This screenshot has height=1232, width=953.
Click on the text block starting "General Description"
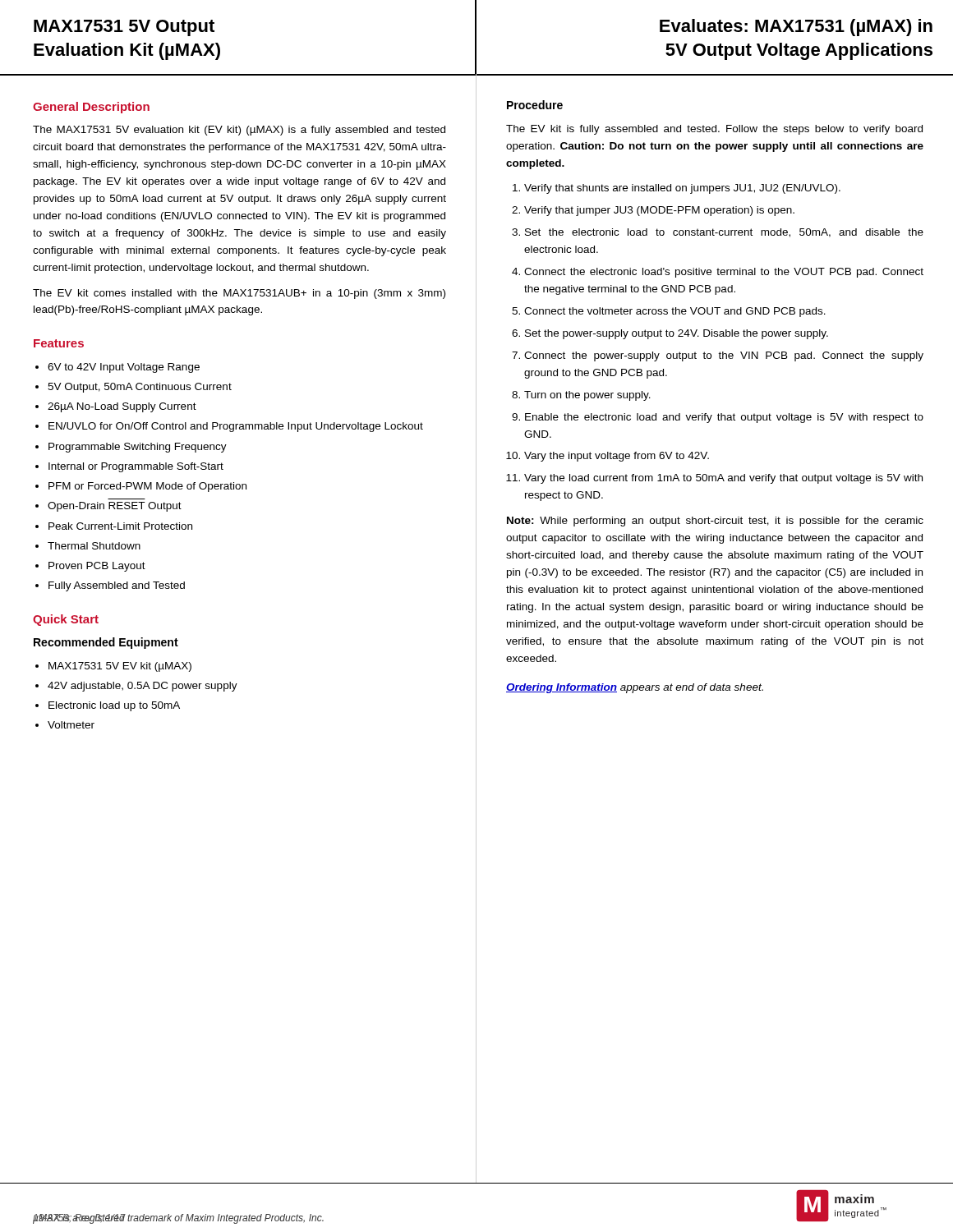[x=91, y=108]
